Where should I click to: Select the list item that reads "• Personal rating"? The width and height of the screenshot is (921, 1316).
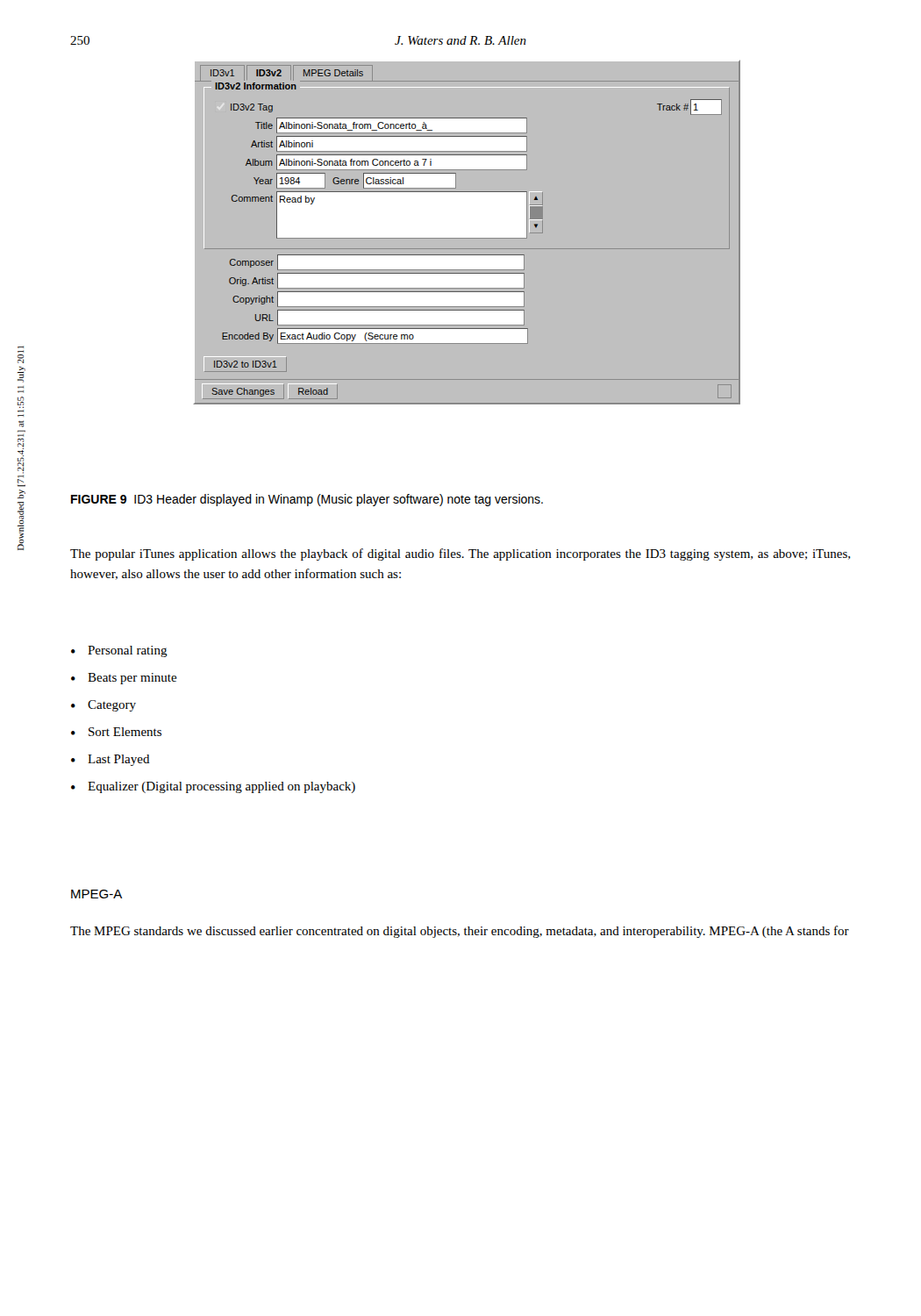119,652
